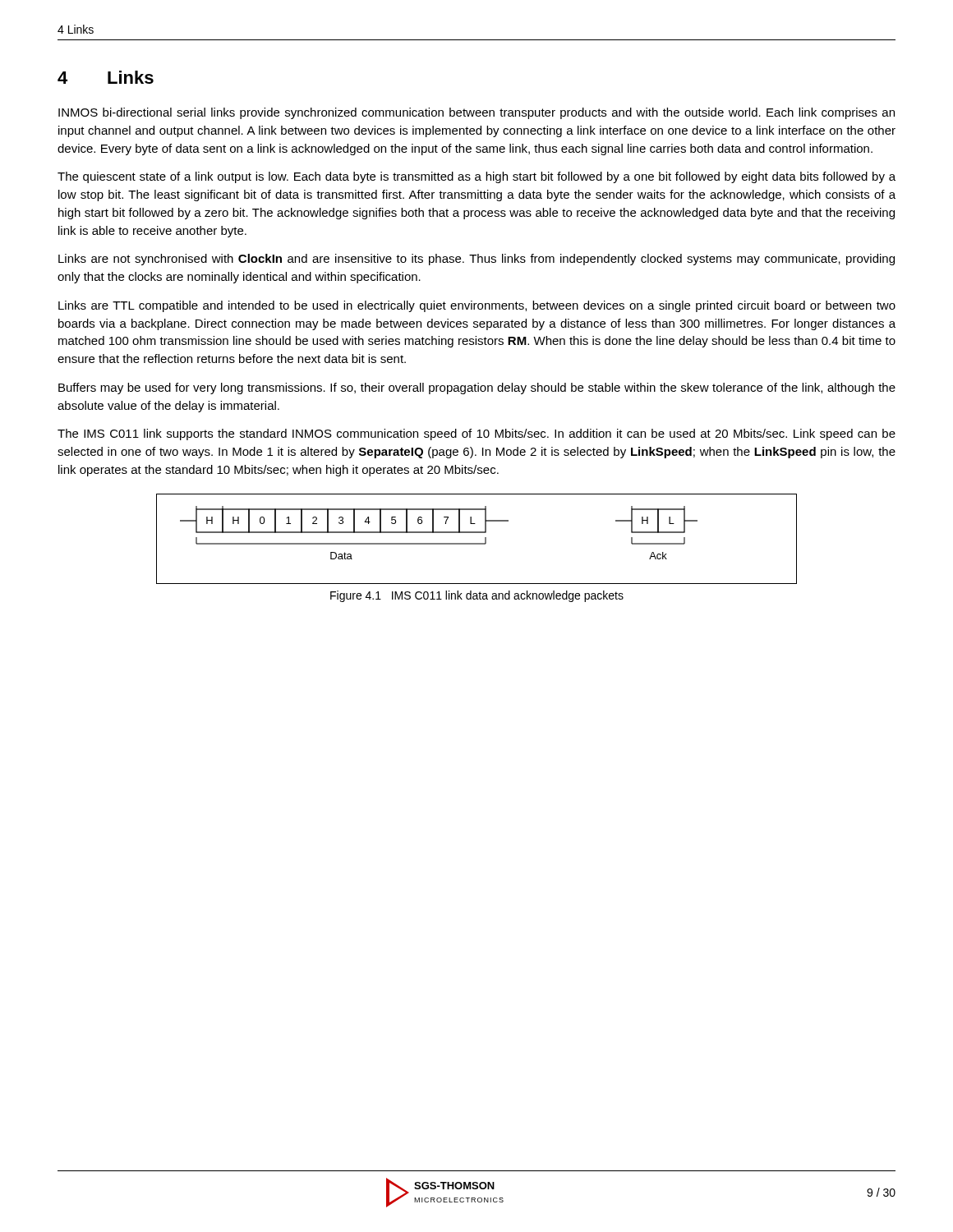Find the block on this page that starts "The IMS C011 link"
Screen dimensions: 1232x953
[476, 452]
